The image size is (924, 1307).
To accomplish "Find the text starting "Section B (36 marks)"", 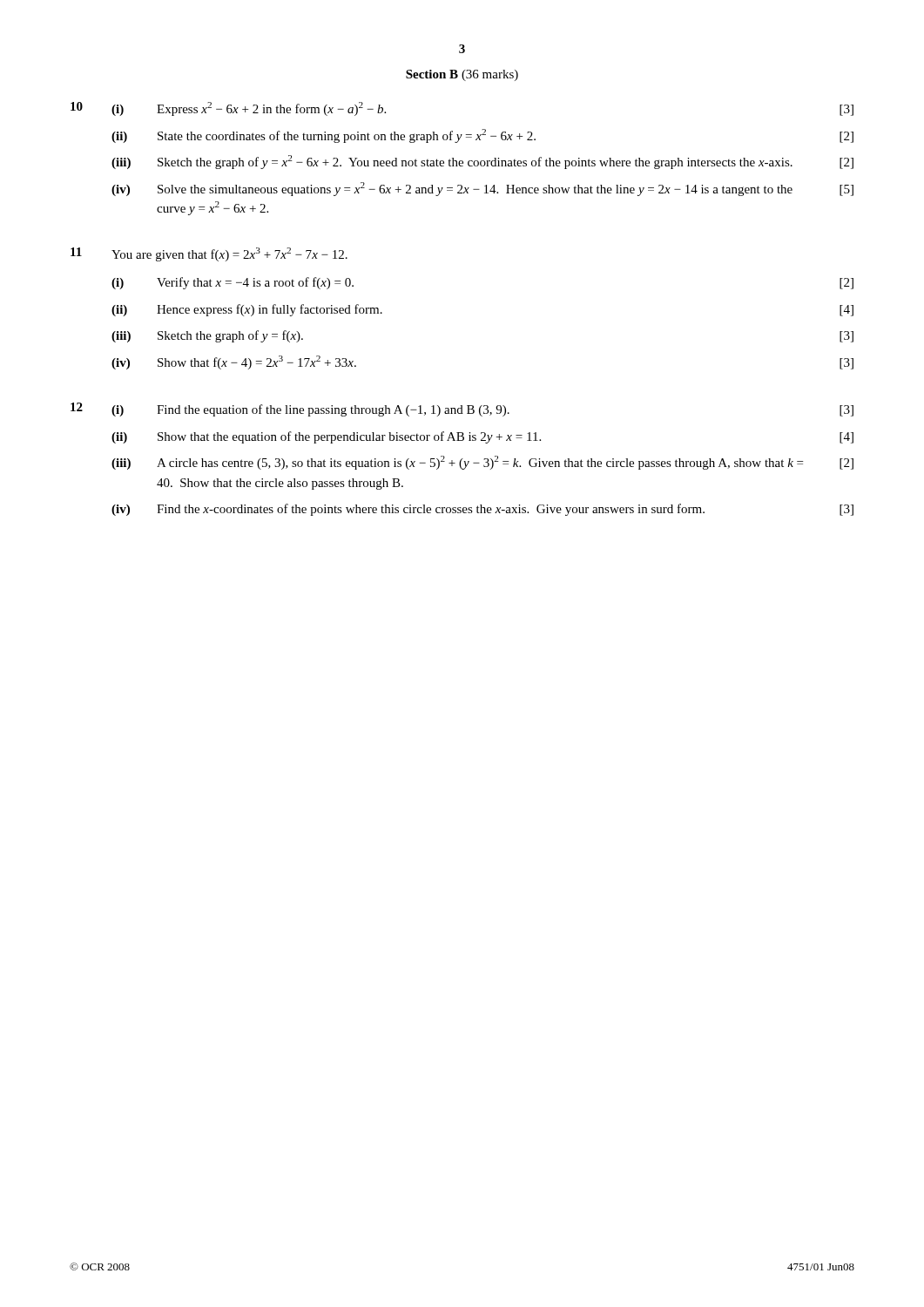I will click(462, 74).
